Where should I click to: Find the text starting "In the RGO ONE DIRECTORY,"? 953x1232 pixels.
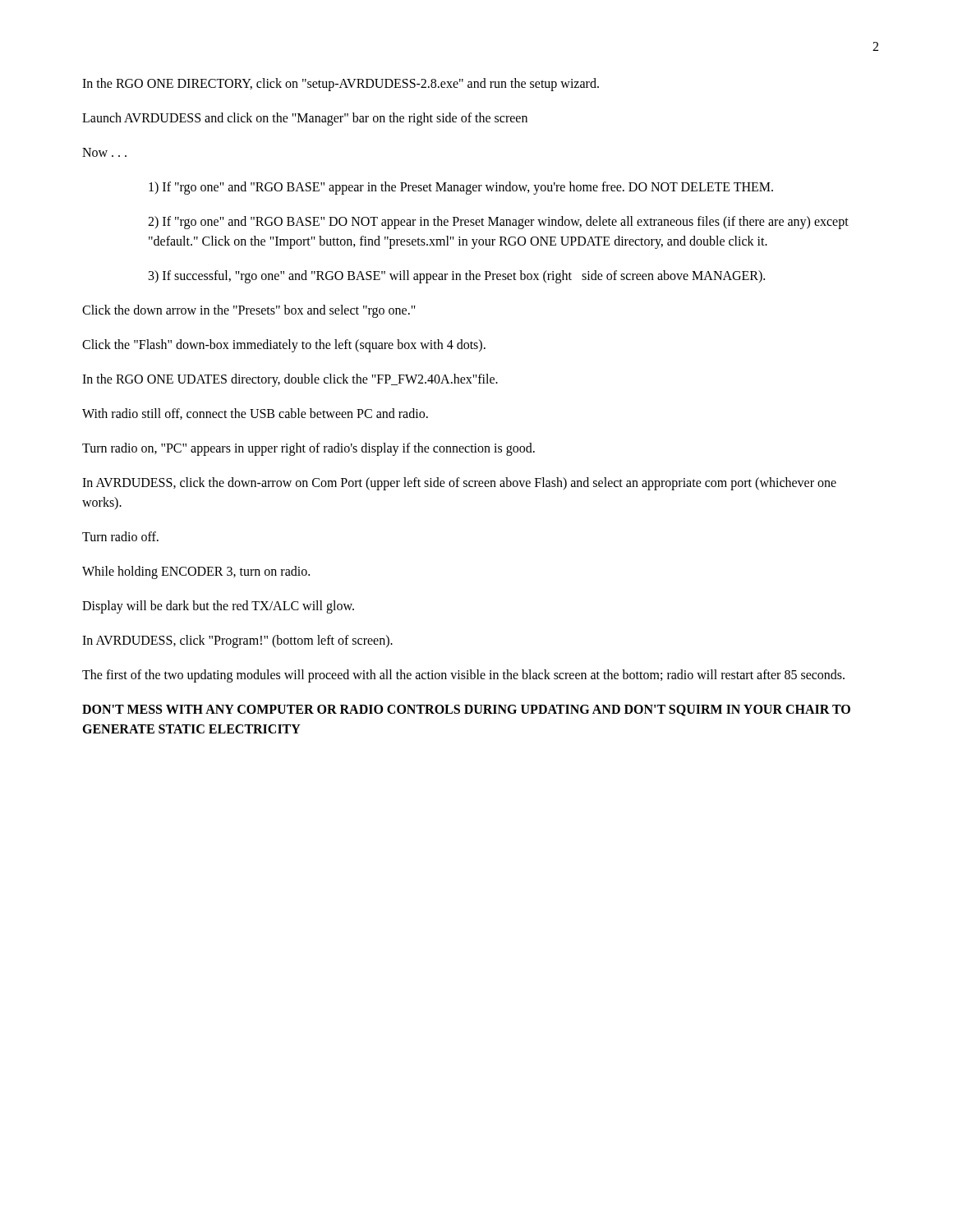point(341,83)
